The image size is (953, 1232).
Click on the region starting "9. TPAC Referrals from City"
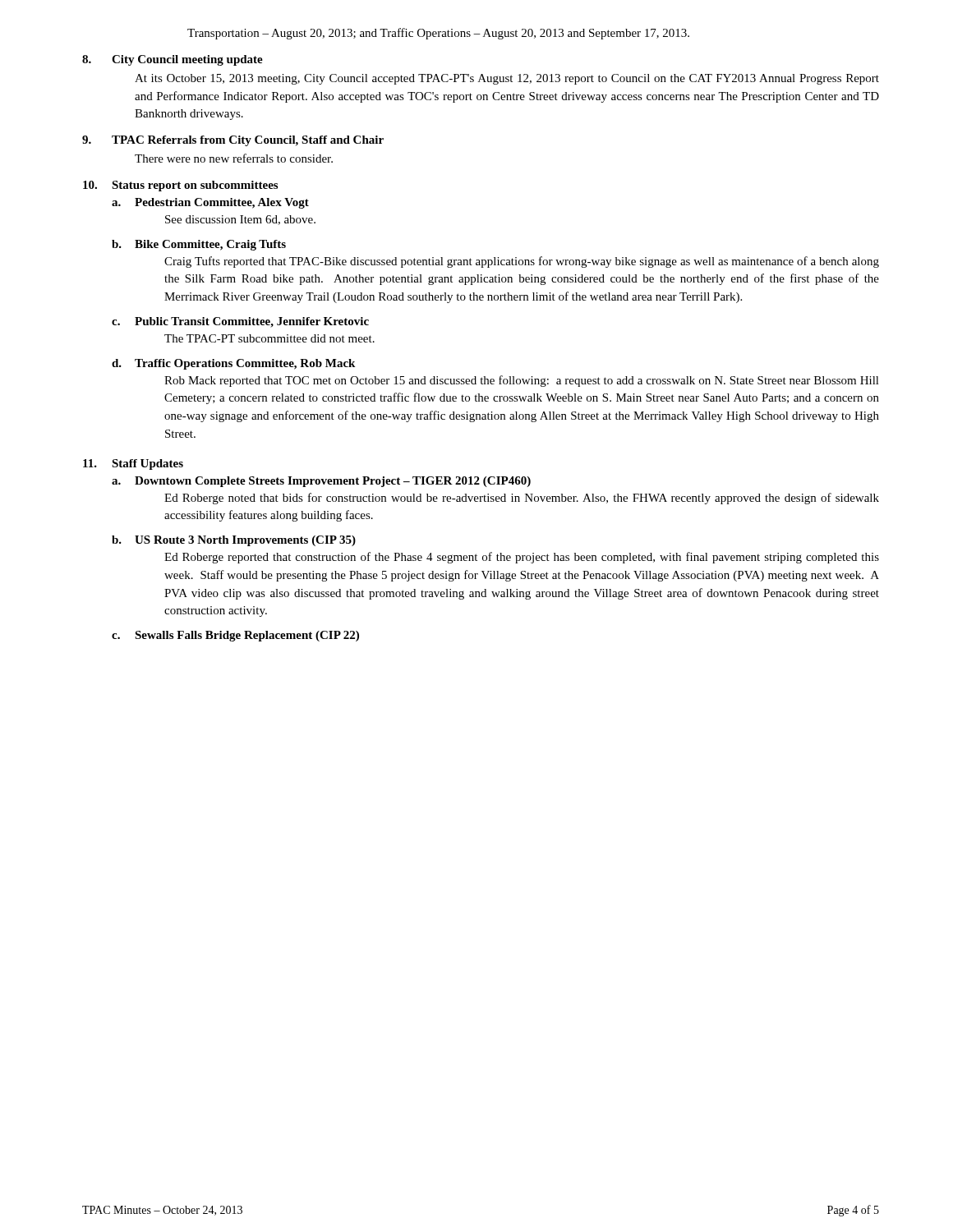pos(233,141)
